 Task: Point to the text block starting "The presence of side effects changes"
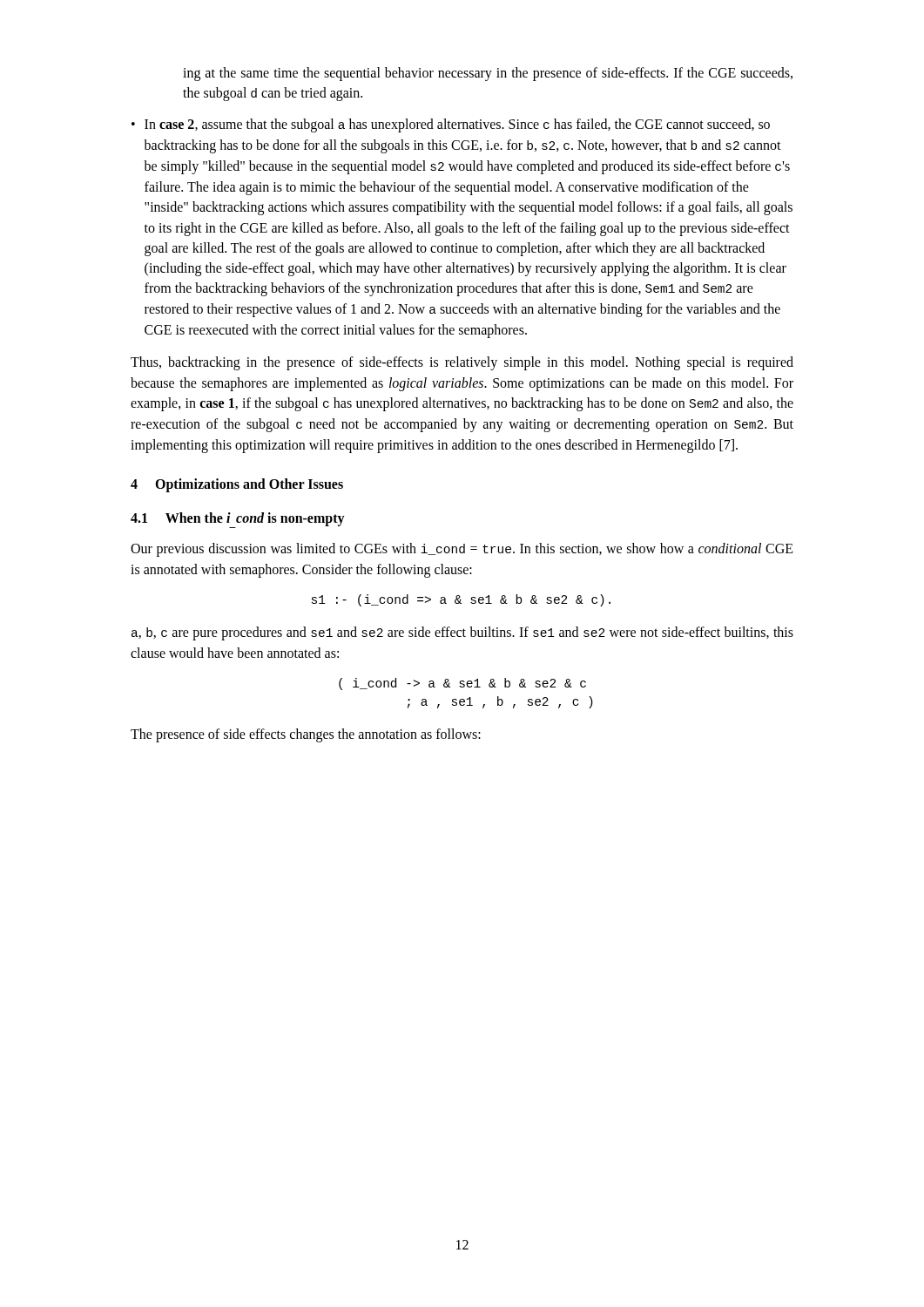(462, 734)
